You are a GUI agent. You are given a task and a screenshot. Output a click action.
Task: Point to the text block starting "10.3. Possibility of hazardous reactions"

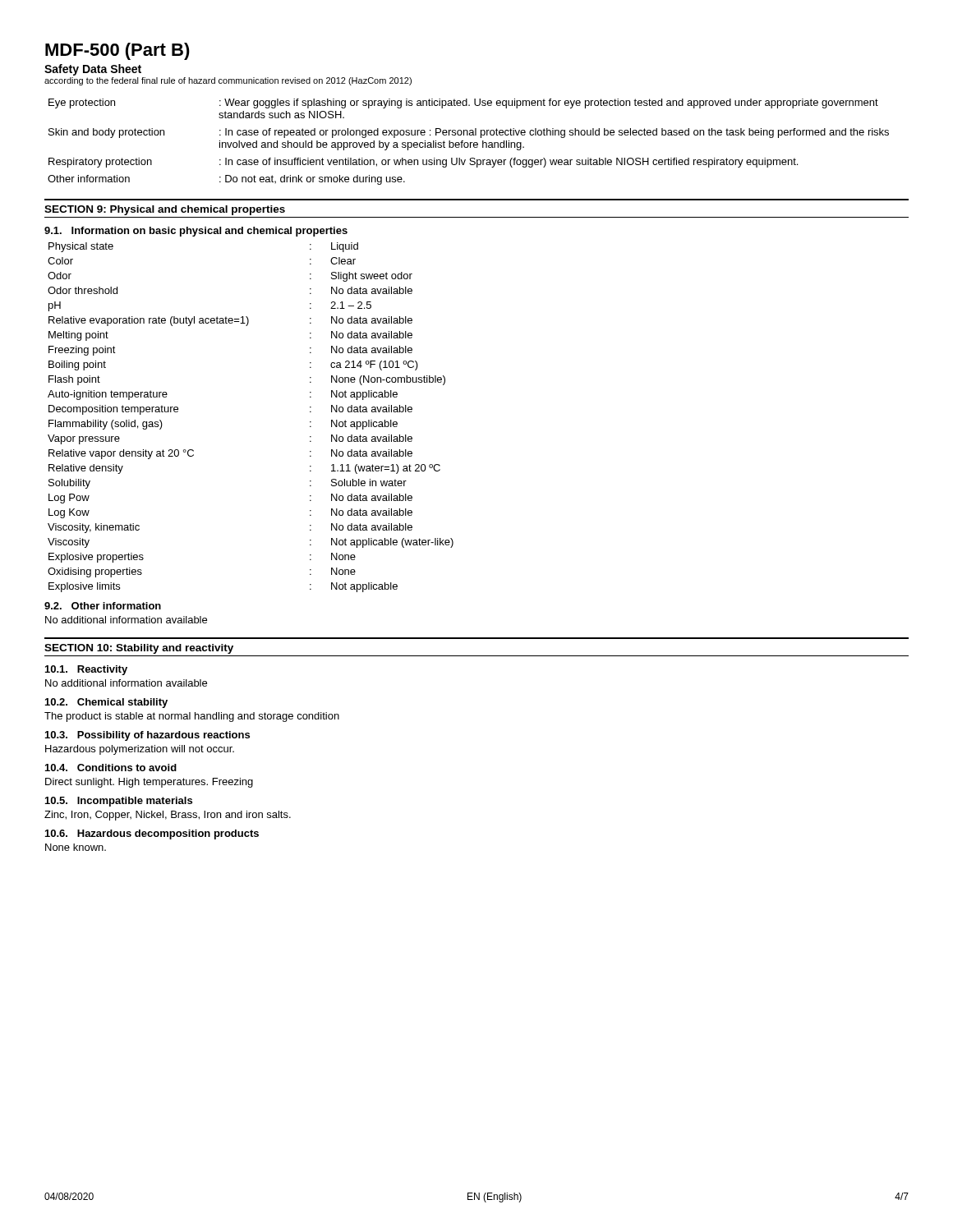pos(147,736)
